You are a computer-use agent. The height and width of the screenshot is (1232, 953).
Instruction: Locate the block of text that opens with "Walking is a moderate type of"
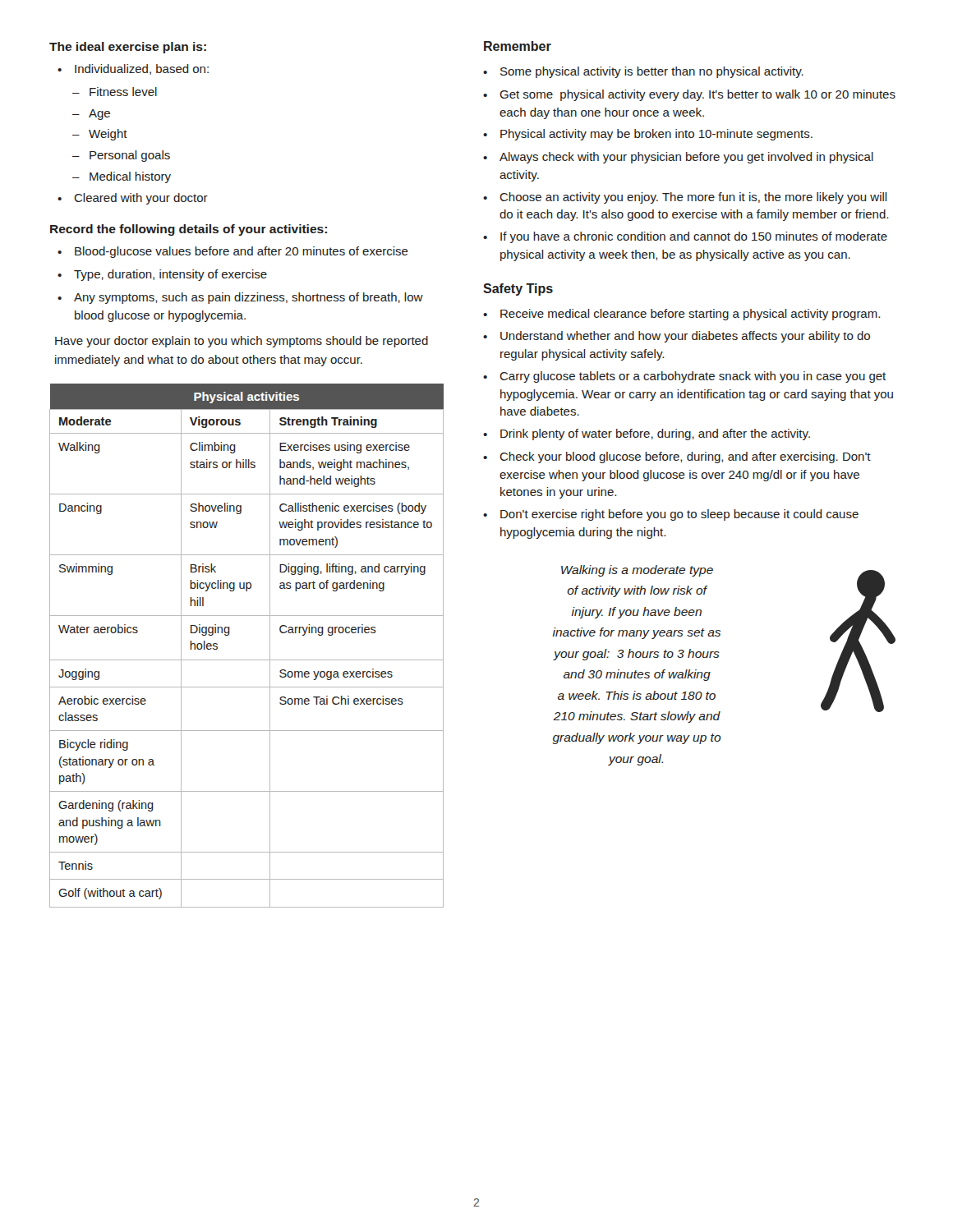[x=637, y=664]
